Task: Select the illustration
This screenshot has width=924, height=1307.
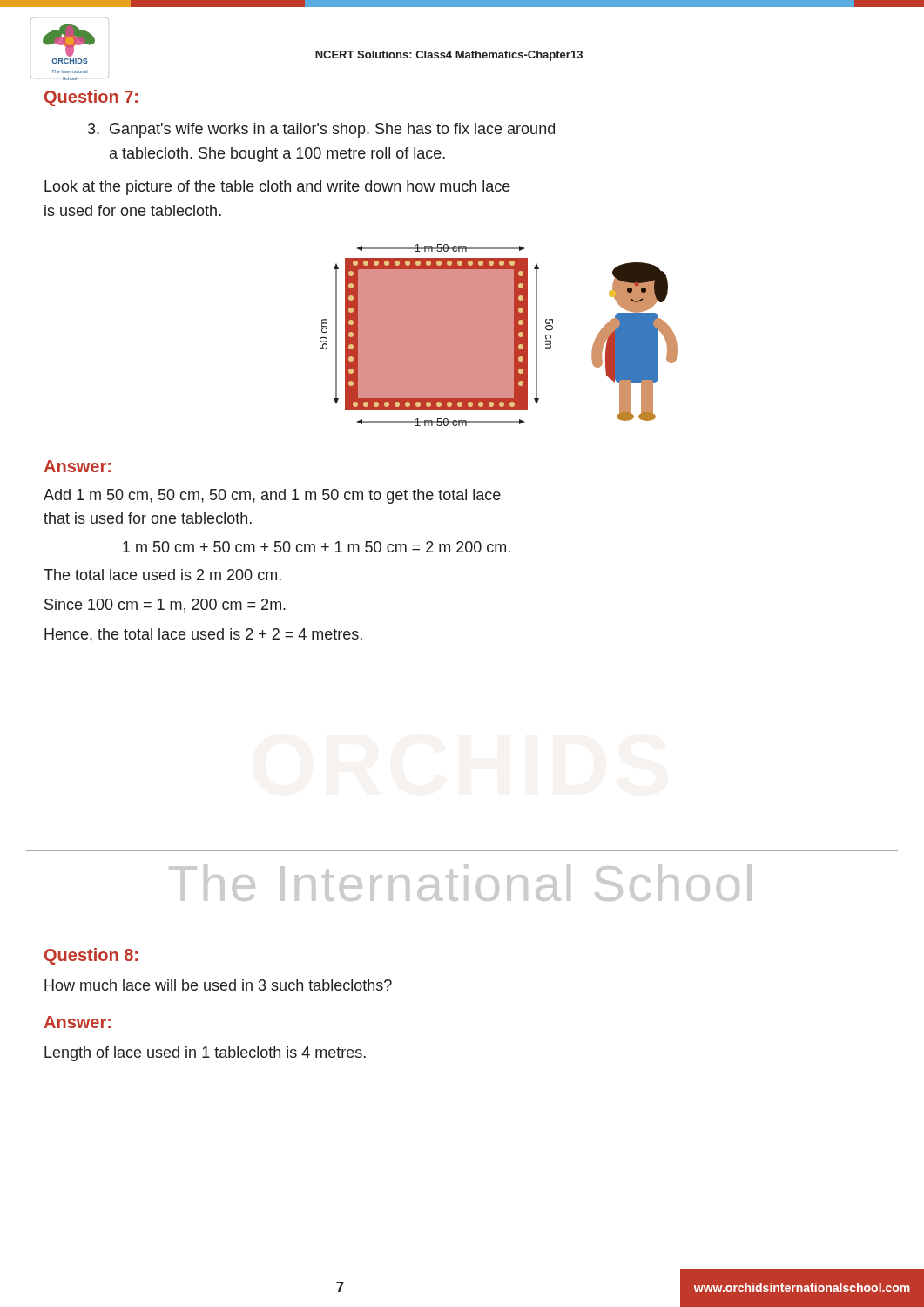Action: click(506, 338)
